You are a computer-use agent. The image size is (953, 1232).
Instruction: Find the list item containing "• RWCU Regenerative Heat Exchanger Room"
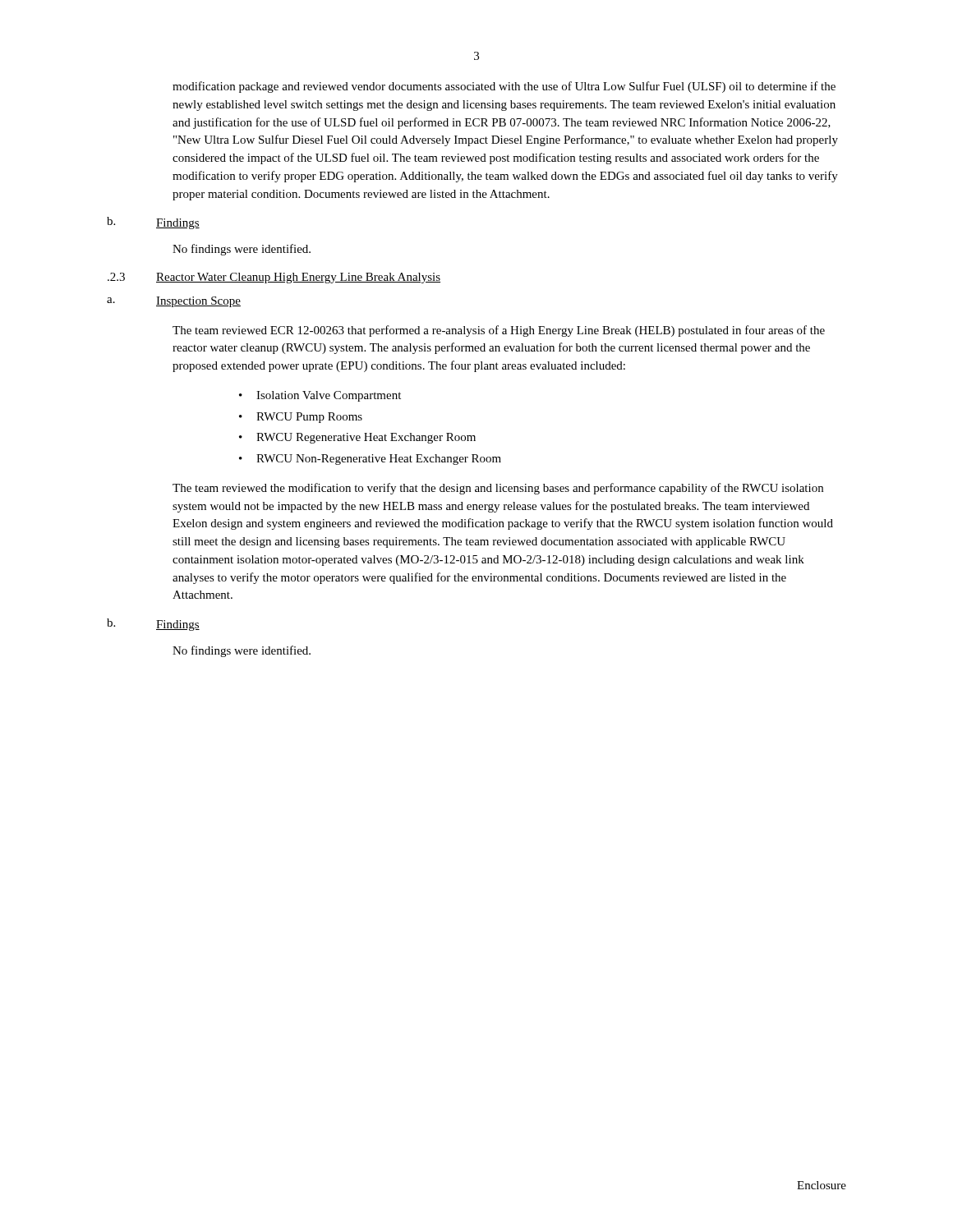point(357,438)
